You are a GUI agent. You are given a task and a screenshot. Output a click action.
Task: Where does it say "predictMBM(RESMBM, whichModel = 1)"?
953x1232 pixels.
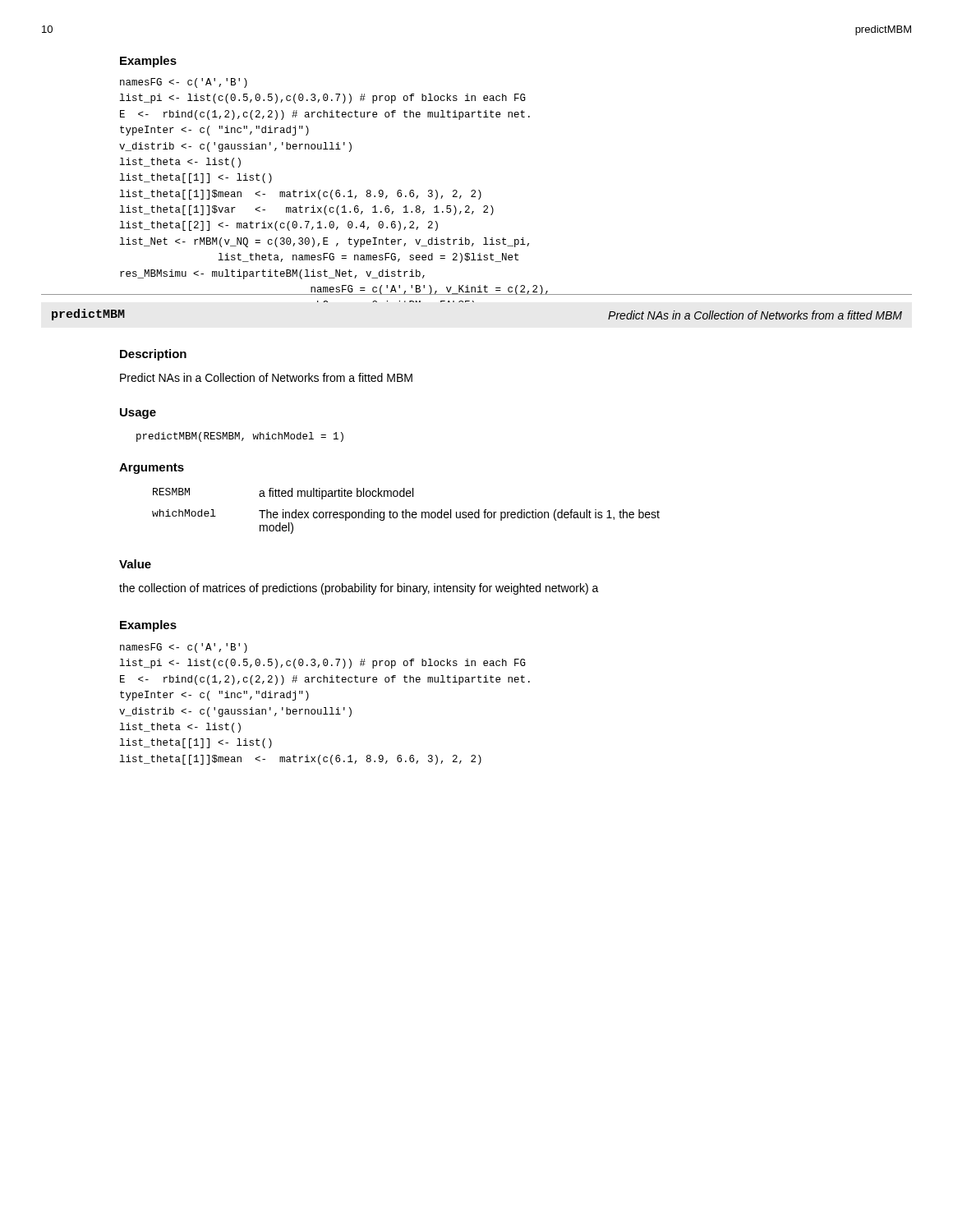(240, 437)
